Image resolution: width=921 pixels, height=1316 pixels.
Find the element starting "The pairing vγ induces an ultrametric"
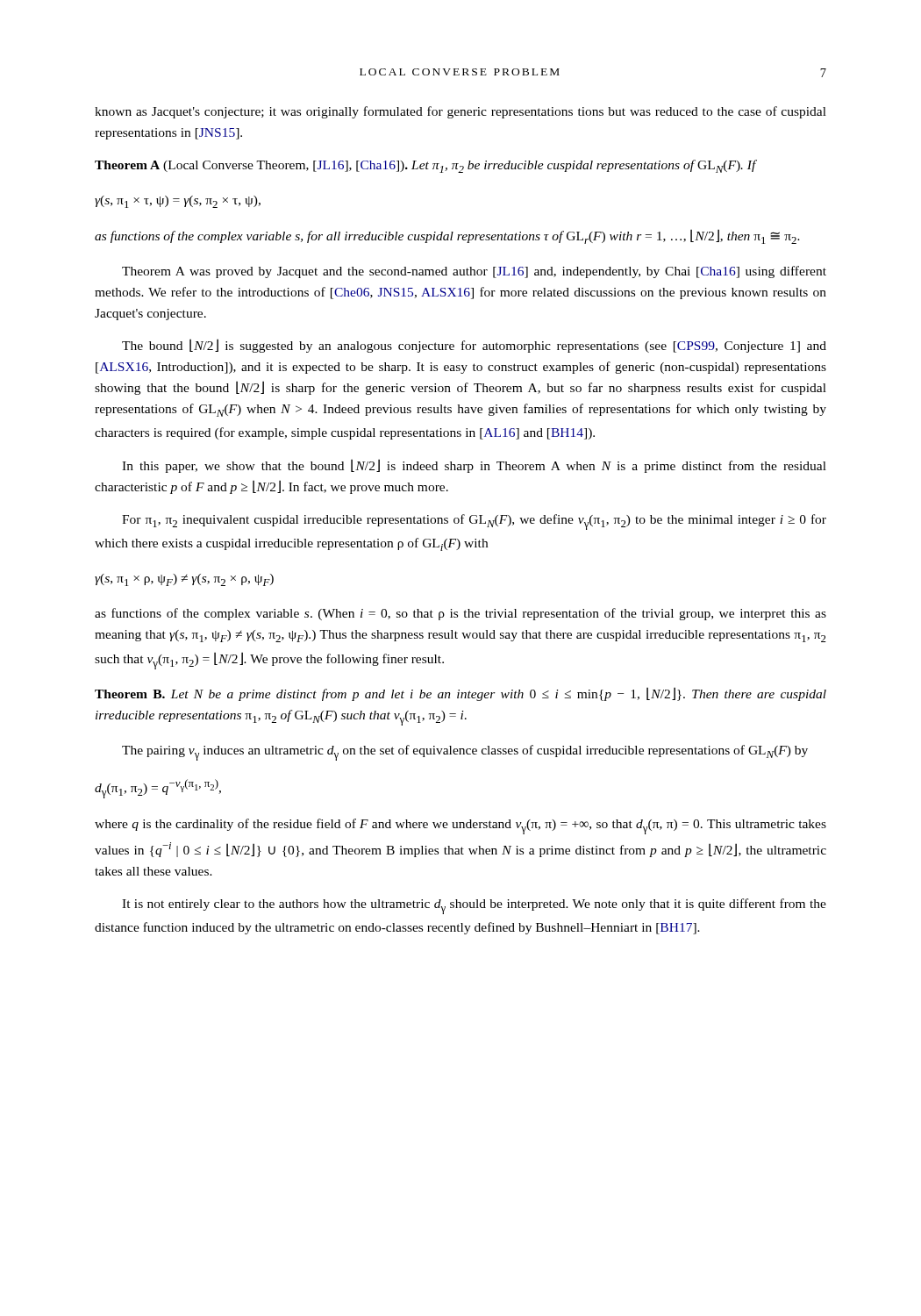[x=460, y=752]
